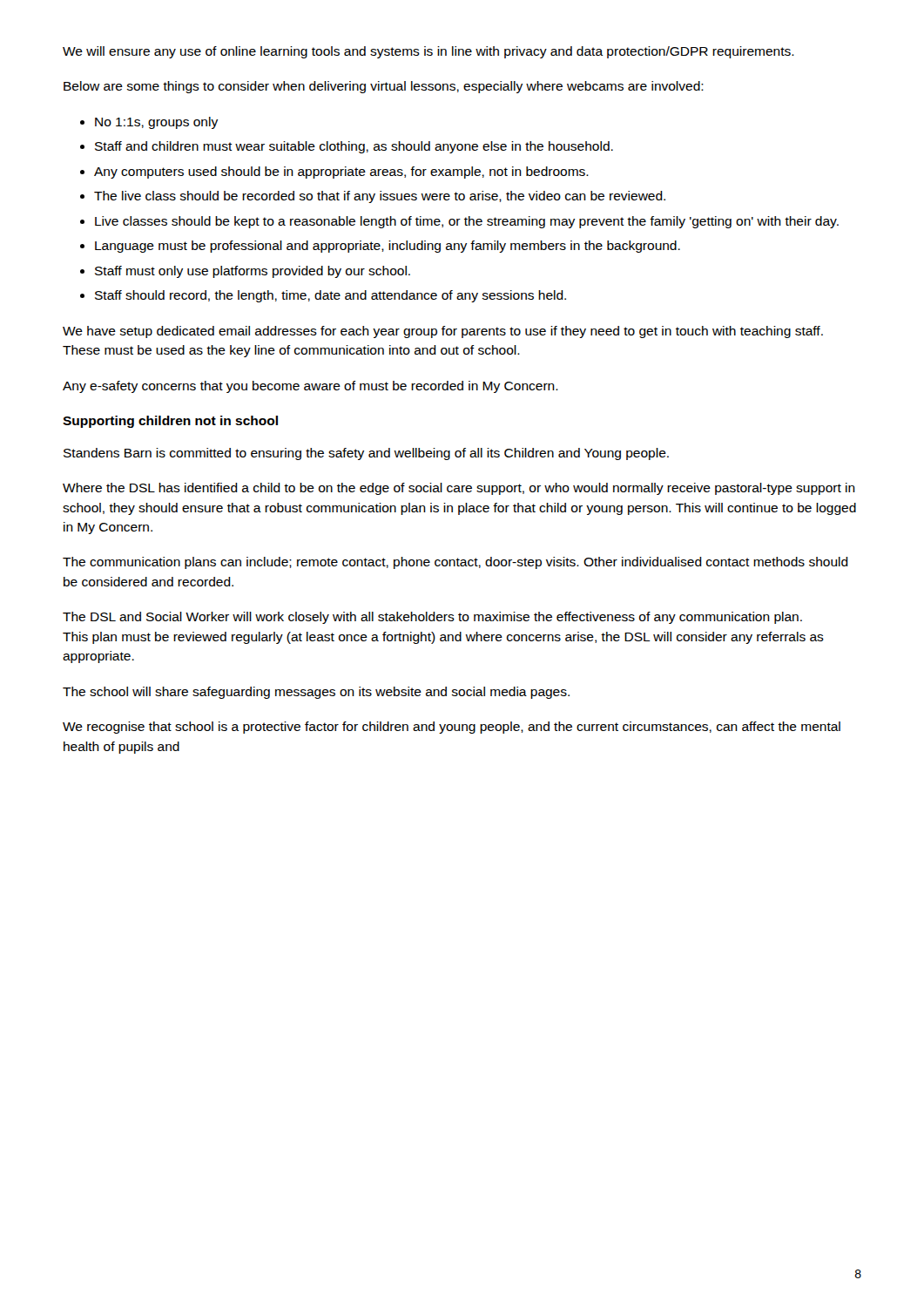Locate the text block that reads "Where the DSL has identified a"

(460, 507)
